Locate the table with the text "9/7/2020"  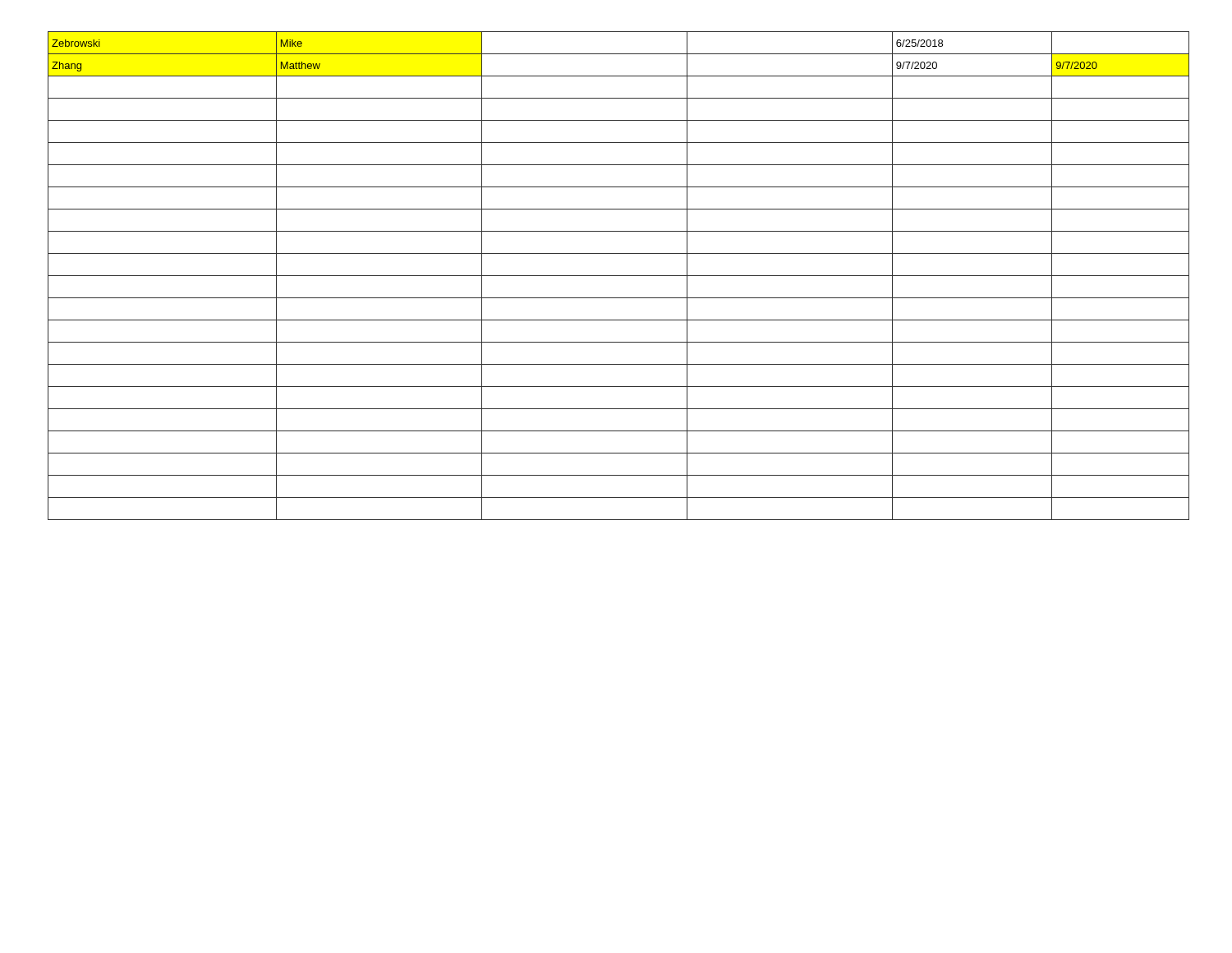coord(618,276)
